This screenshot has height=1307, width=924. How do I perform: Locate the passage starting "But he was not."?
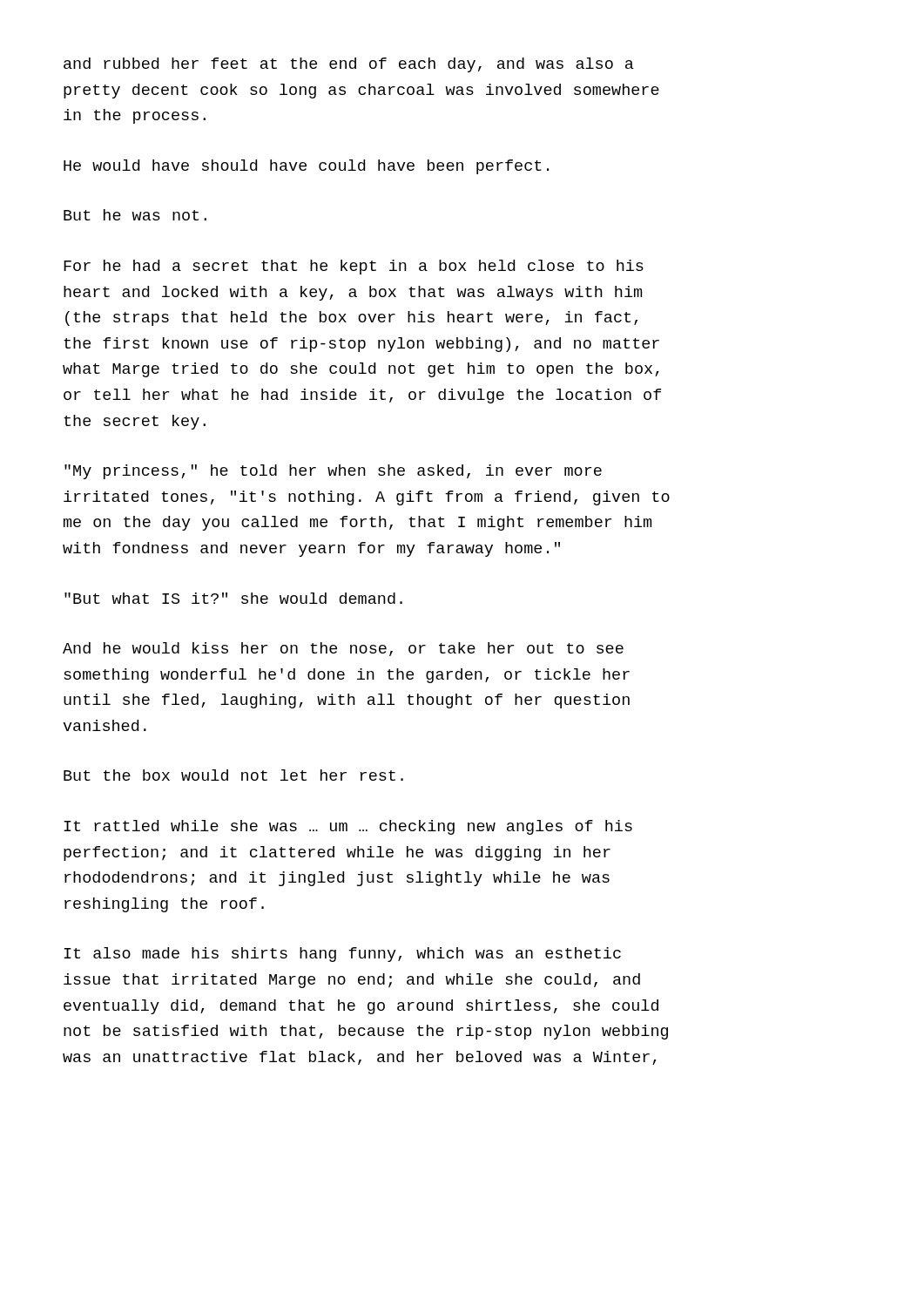click(136, 217)
